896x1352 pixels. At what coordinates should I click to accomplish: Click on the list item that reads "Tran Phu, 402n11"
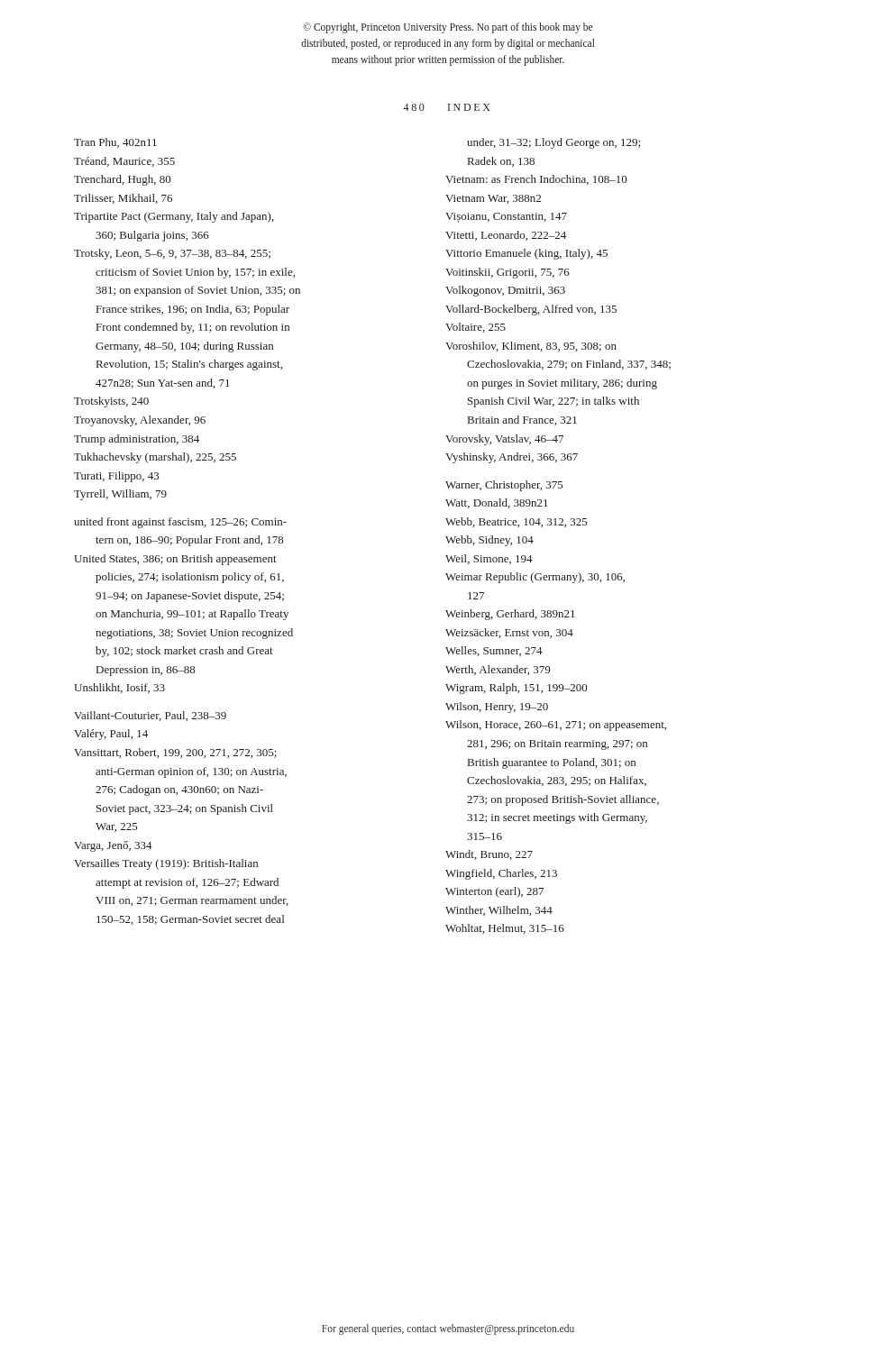[116, 142]
